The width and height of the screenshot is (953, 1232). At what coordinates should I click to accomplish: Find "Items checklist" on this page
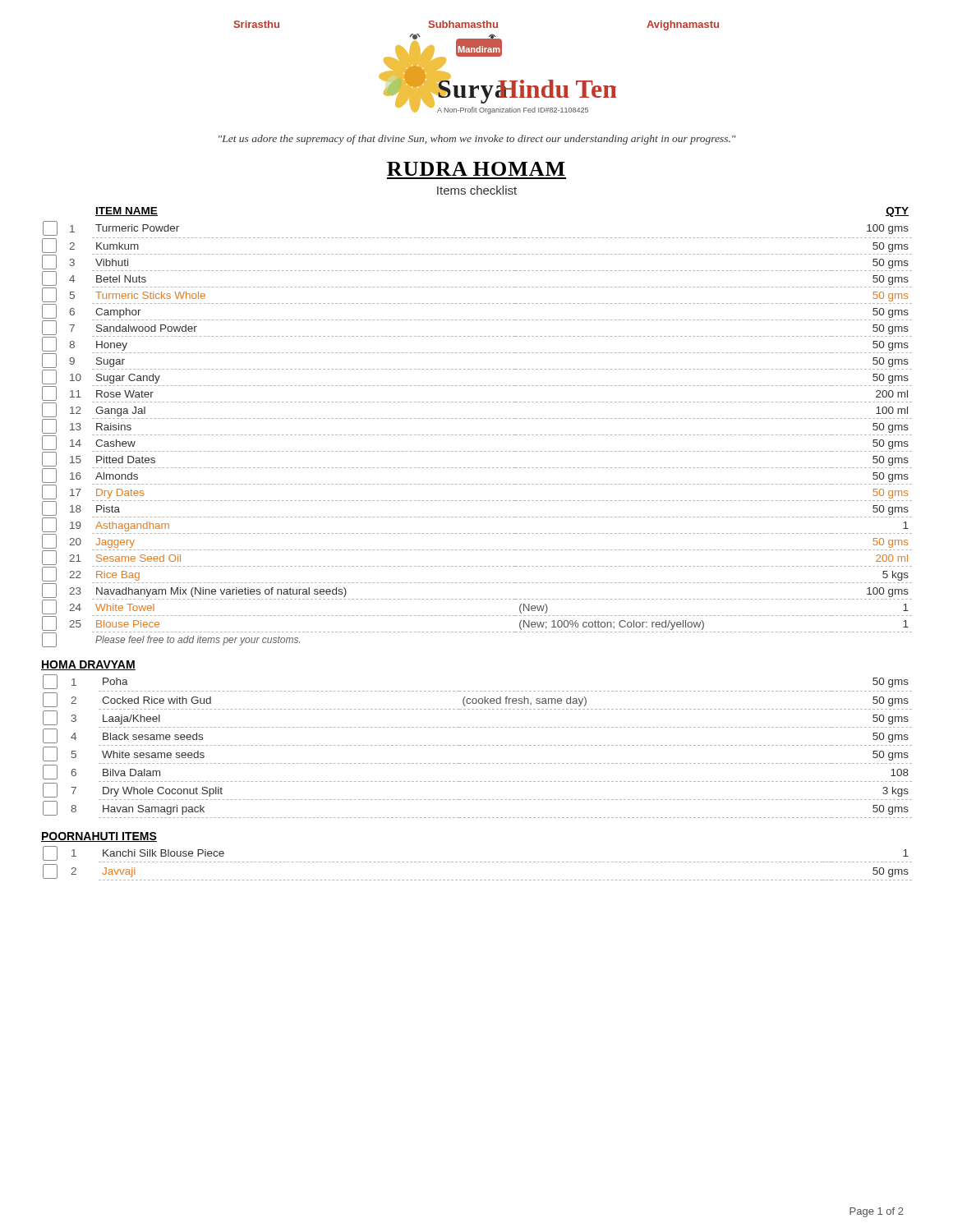coord(476,190)
